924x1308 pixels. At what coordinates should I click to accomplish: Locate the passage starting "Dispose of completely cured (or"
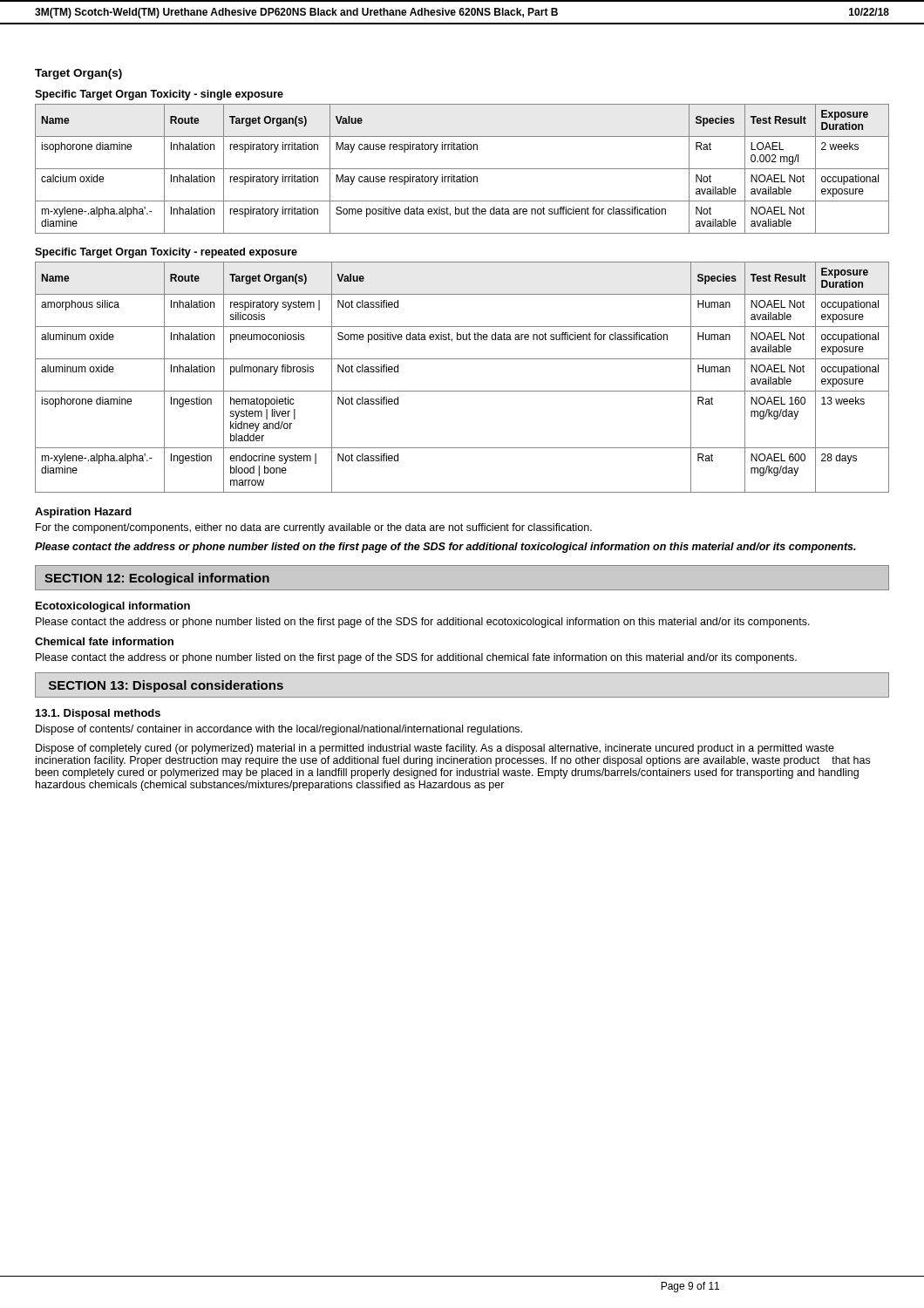453,766
